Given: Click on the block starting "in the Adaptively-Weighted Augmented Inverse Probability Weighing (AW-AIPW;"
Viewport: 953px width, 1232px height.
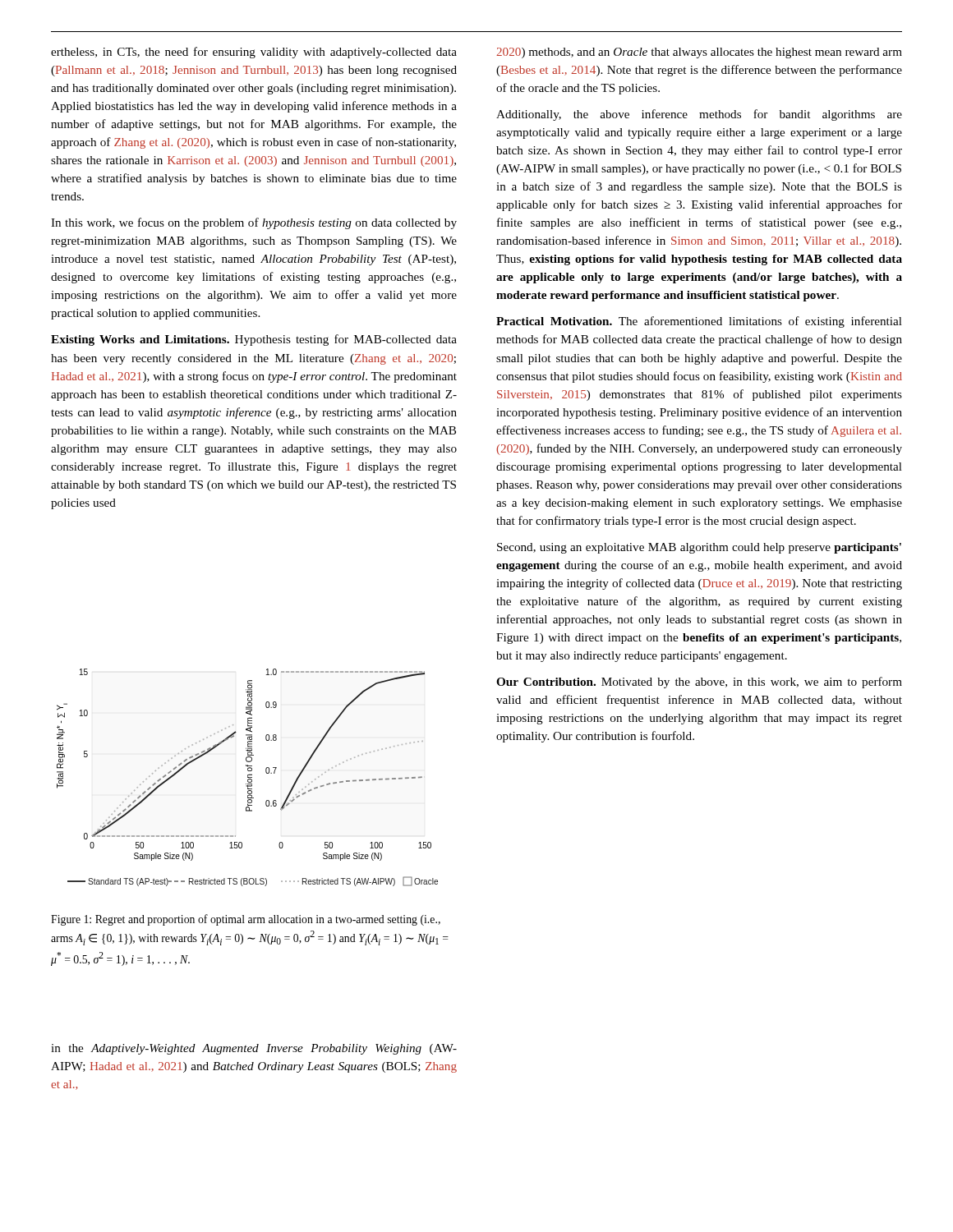Looking at the screenshot, I should [x=254, y=1066].
